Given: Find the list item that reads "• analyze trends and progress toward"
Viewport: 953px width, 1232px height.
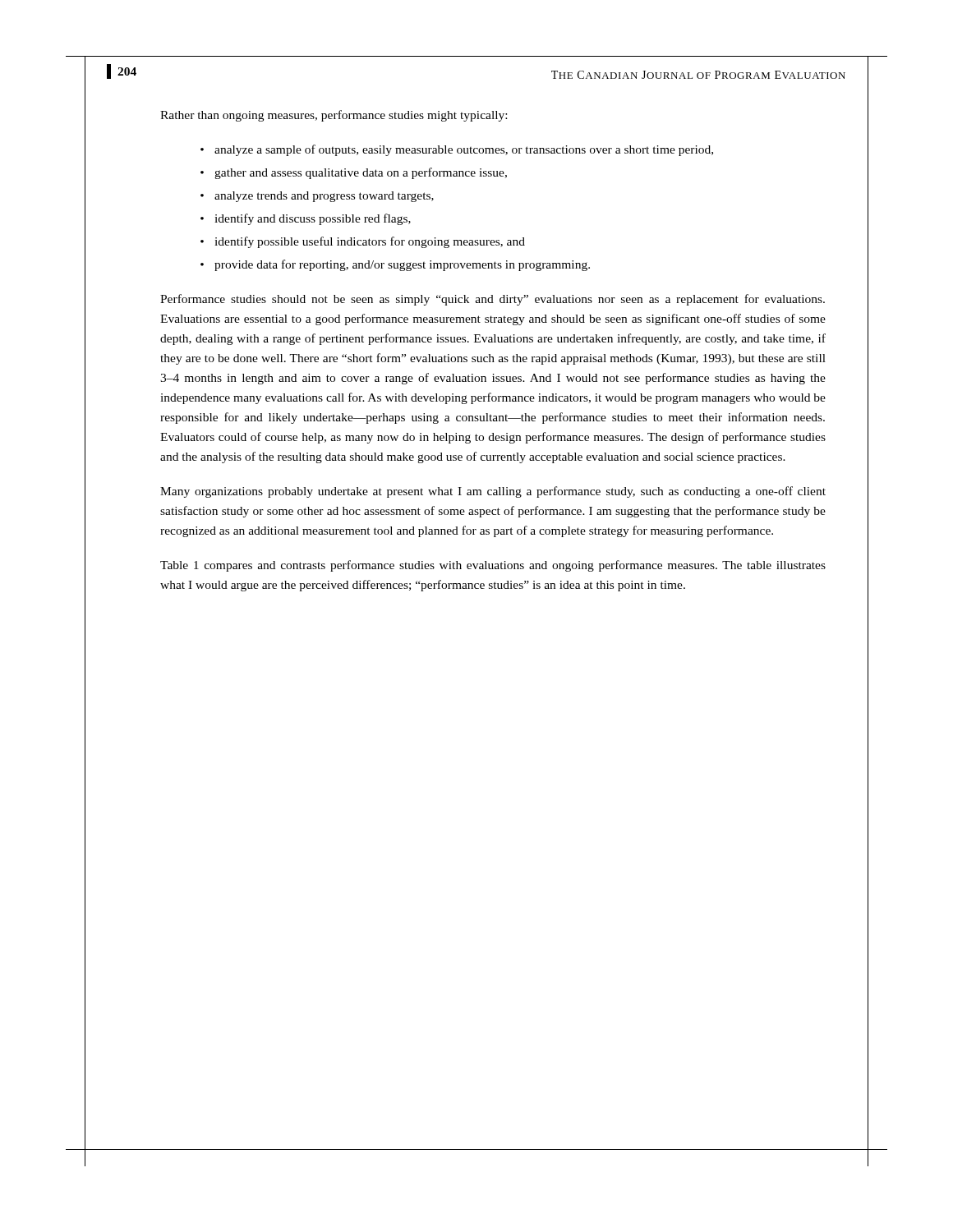Looking at the screenshot, I should (x=317, y=197).
